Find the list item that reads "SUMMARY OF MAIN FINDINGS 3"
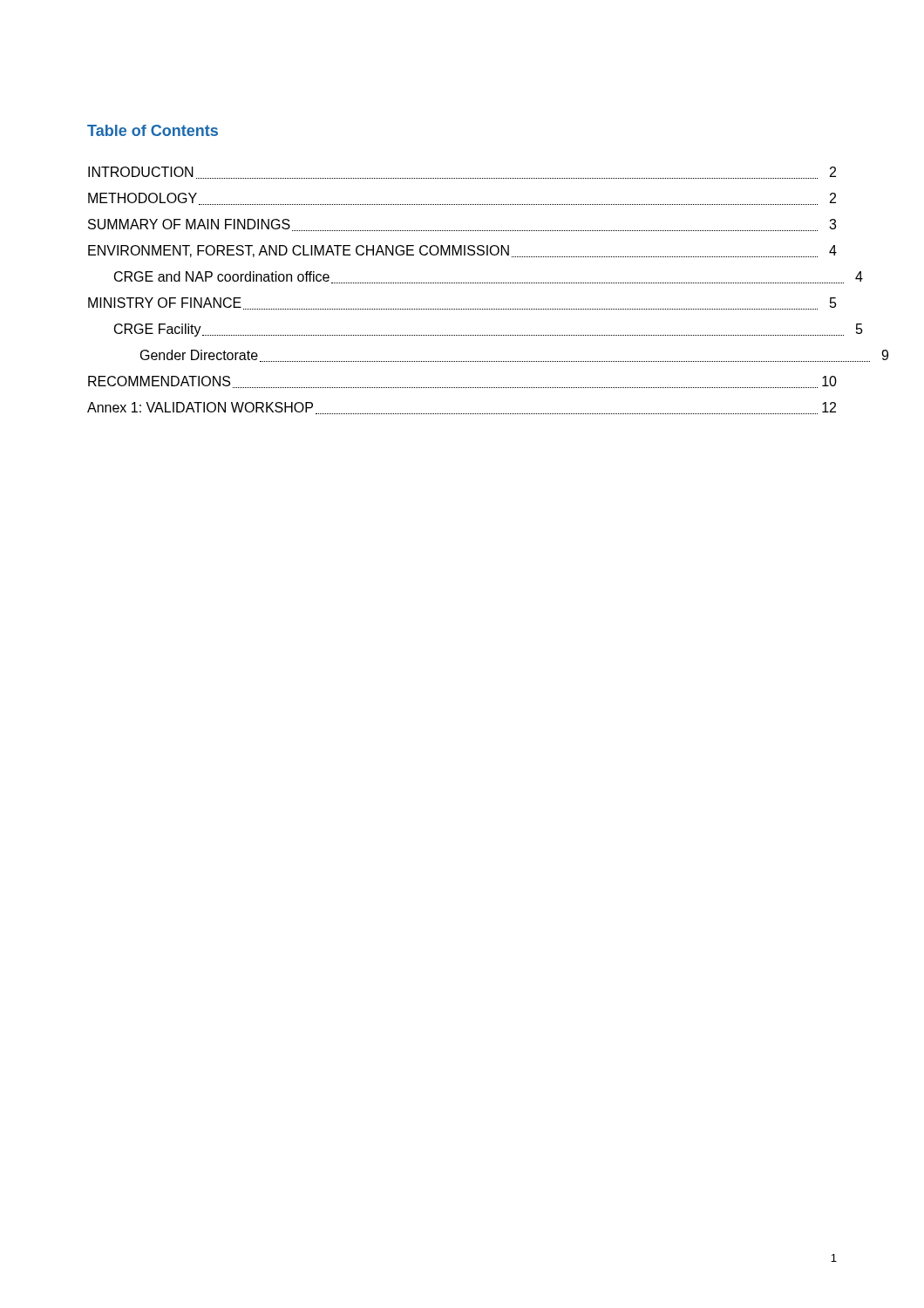 462,225
